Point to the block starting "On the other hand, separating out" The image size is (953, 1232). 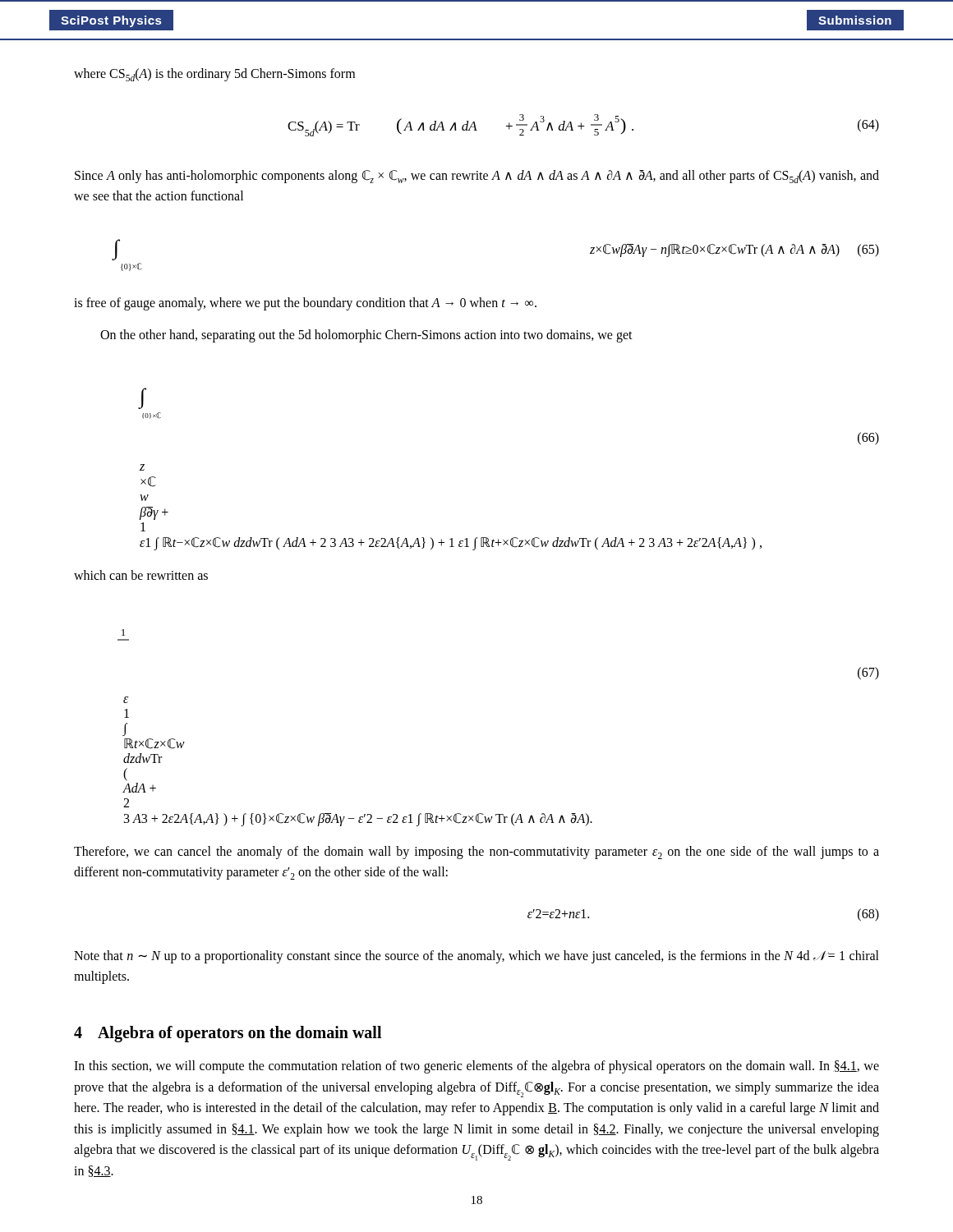point(366,335)
